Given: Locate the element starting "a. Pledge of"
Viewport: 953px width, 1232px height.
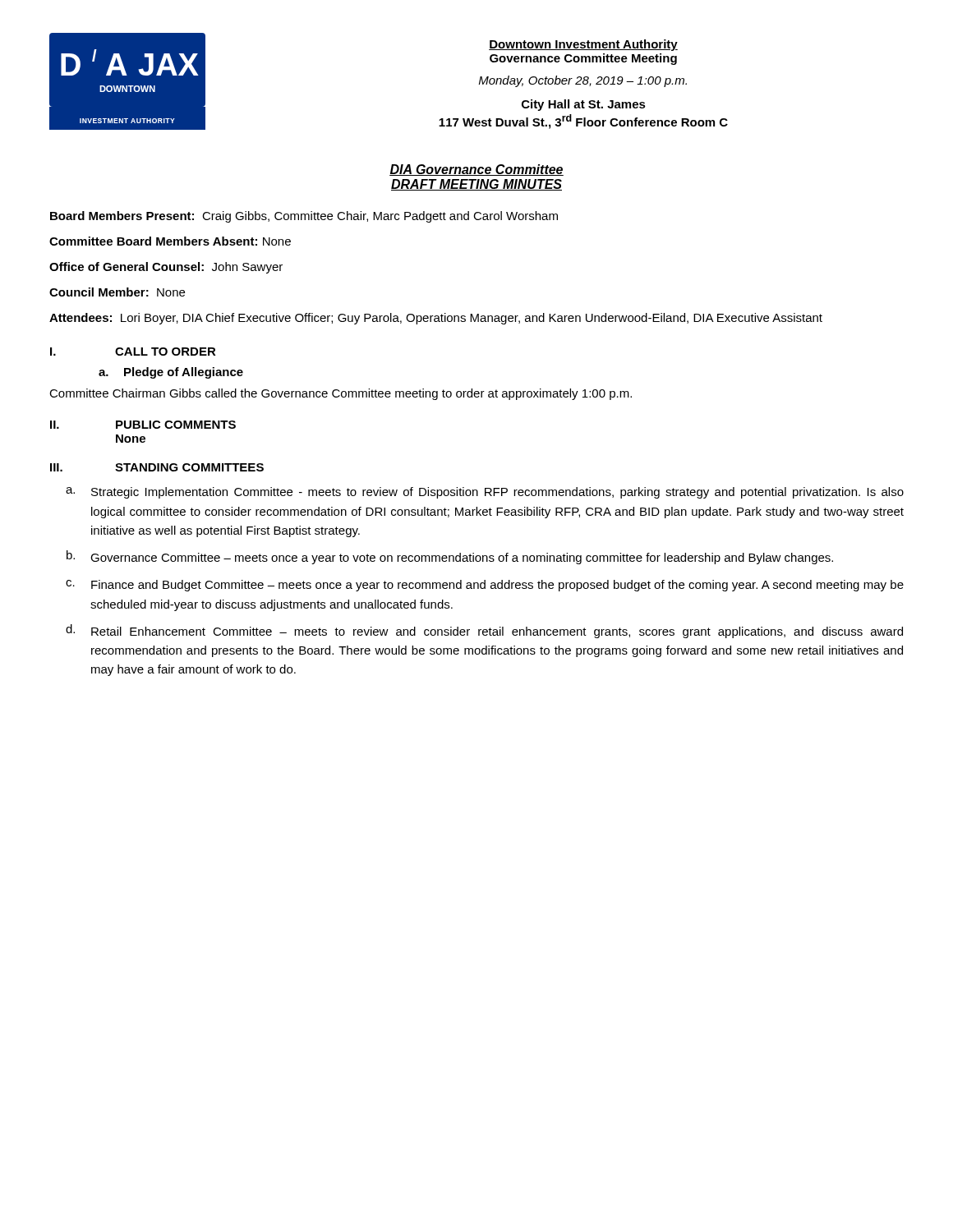Looking at the screenshot, I should pyautogui.click(x=171, y=372).
